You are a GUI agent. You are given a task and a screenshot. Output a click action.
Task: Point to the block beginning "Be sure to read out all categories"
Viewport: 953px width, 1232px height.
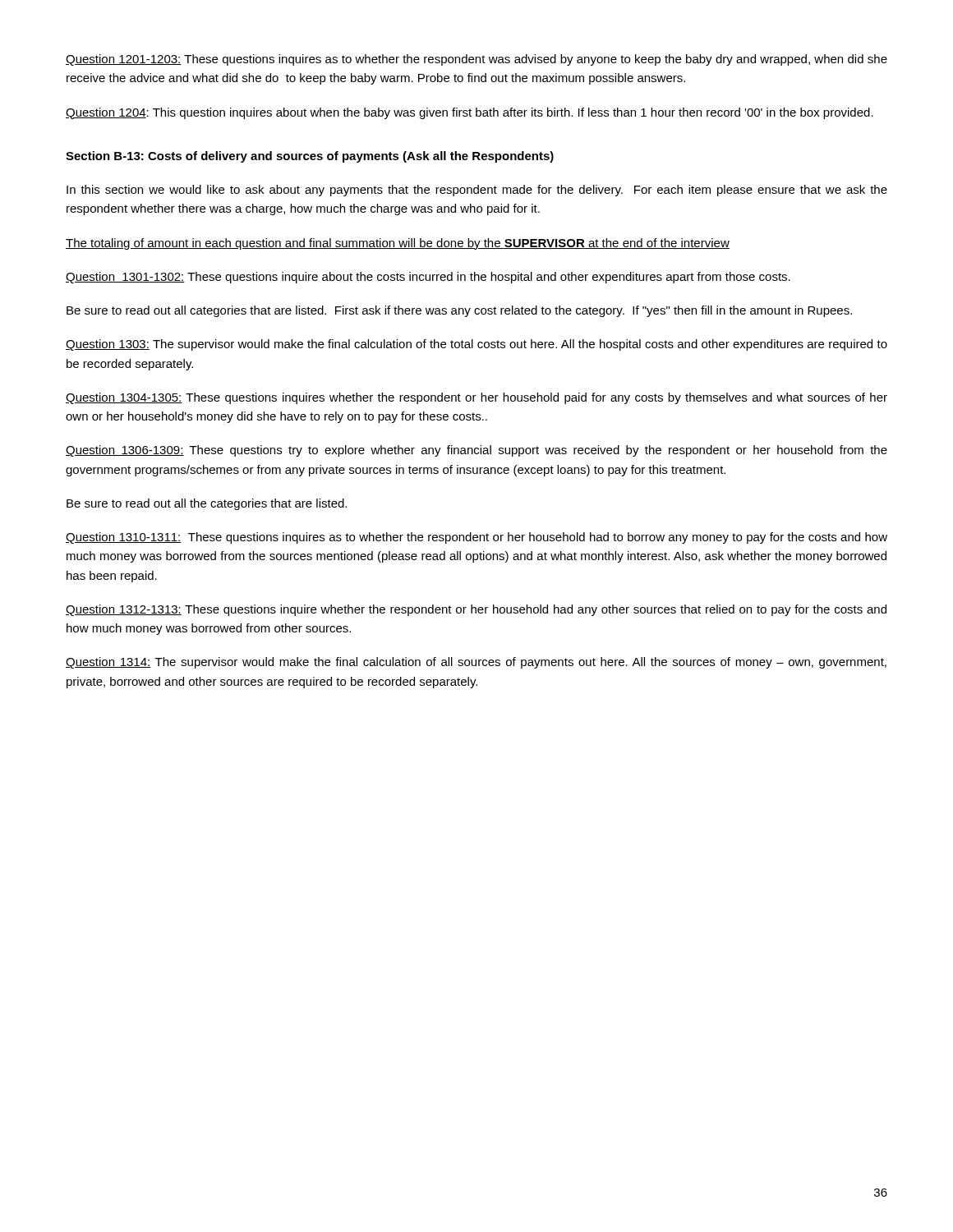click(459, 310)
